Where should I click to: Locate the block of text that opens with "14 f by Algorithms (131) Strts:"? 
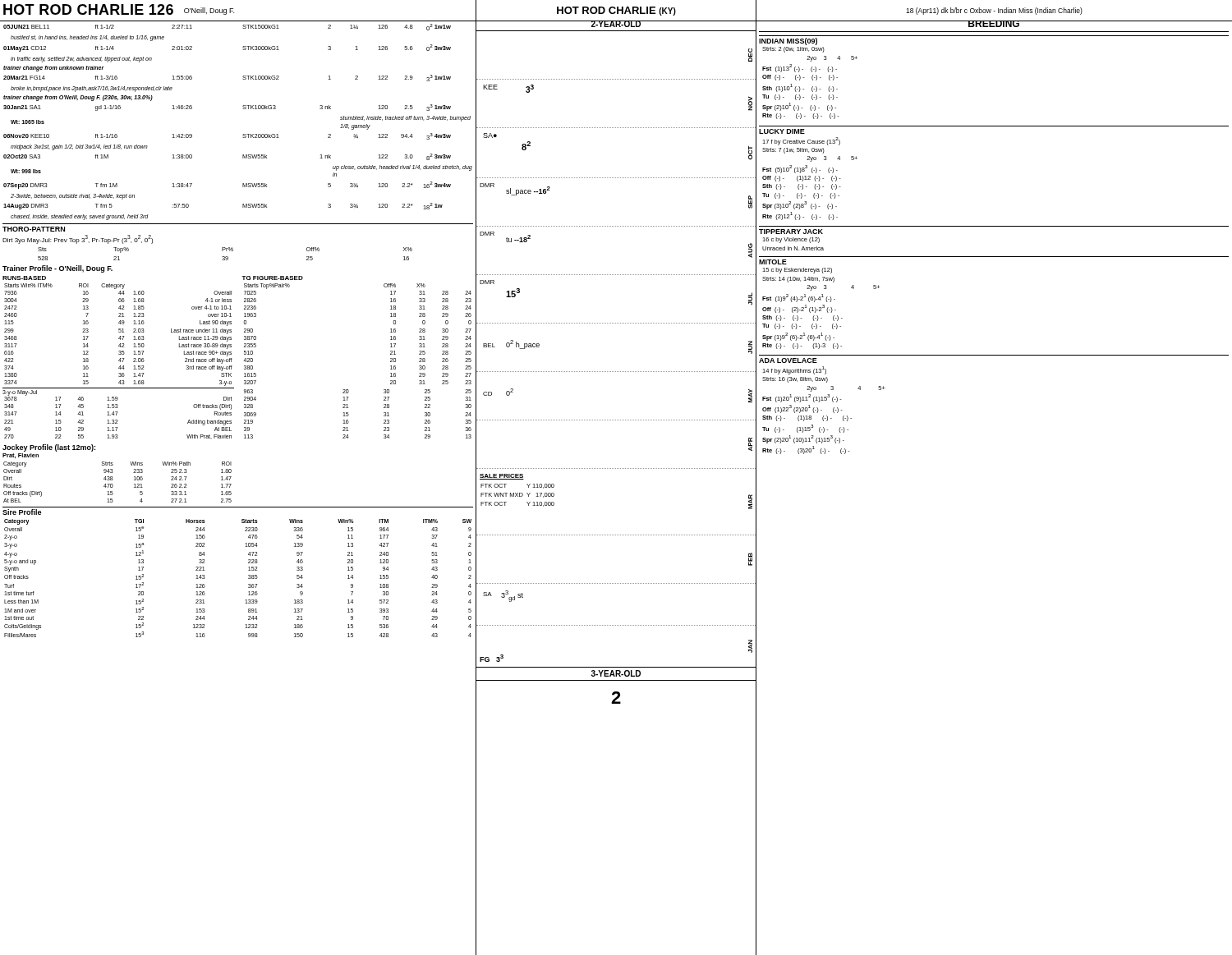click(824, 409)
